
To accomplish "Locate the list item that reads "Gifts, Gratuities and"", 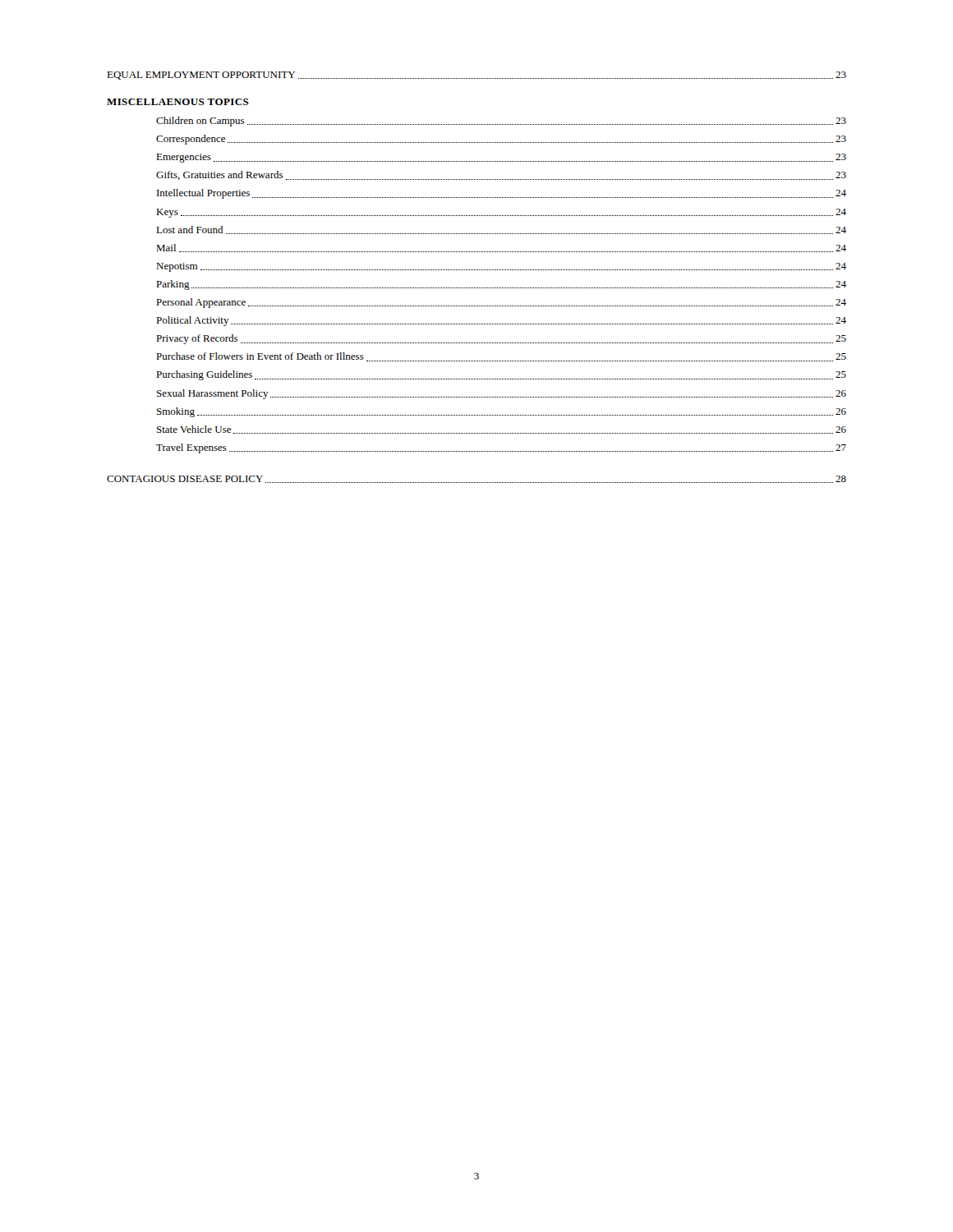I will click(501, 175).
